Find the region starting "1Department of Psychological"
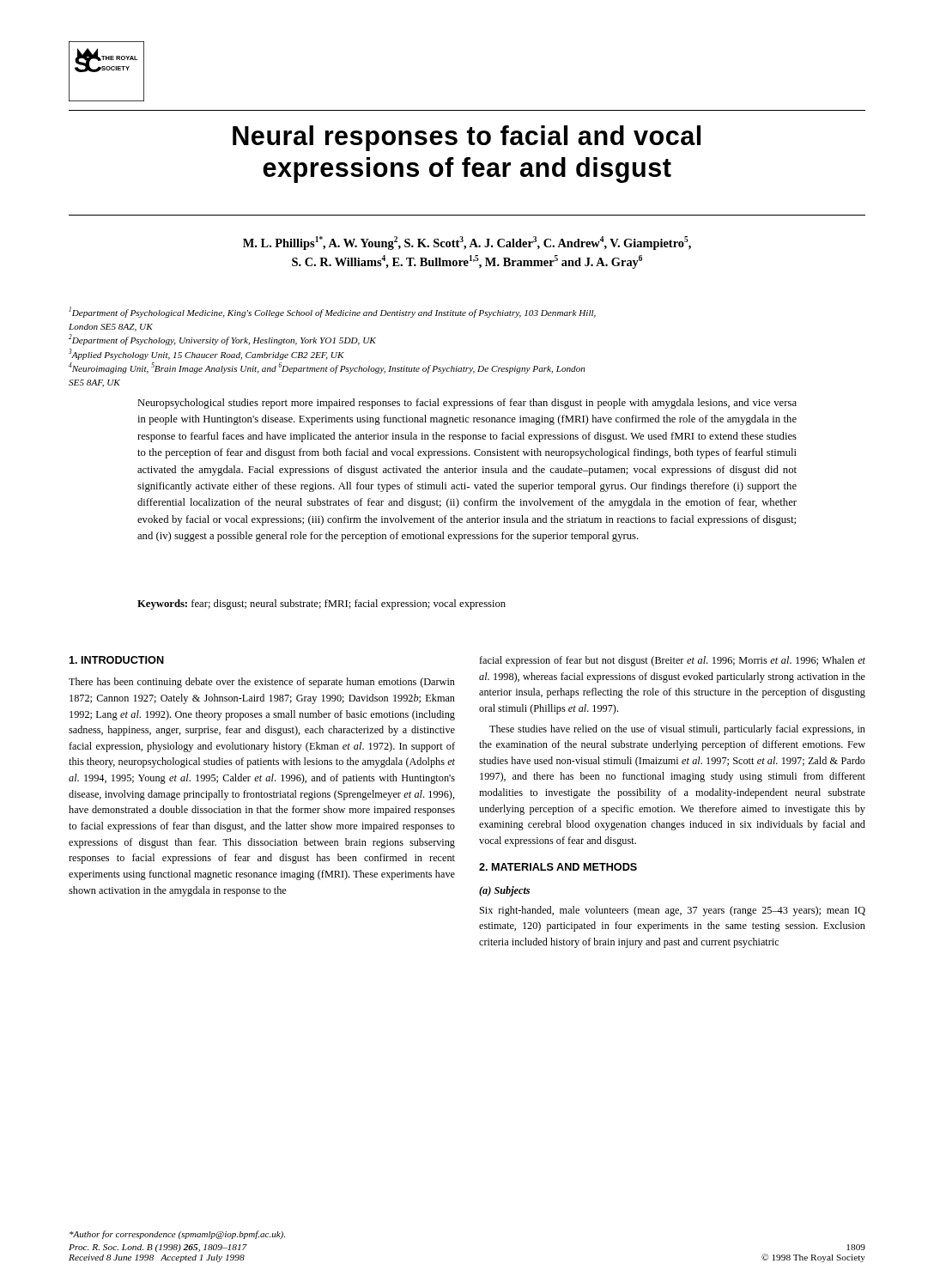Screen dimensions: 1288x934 pyautogui.click(x=332, y=347)
